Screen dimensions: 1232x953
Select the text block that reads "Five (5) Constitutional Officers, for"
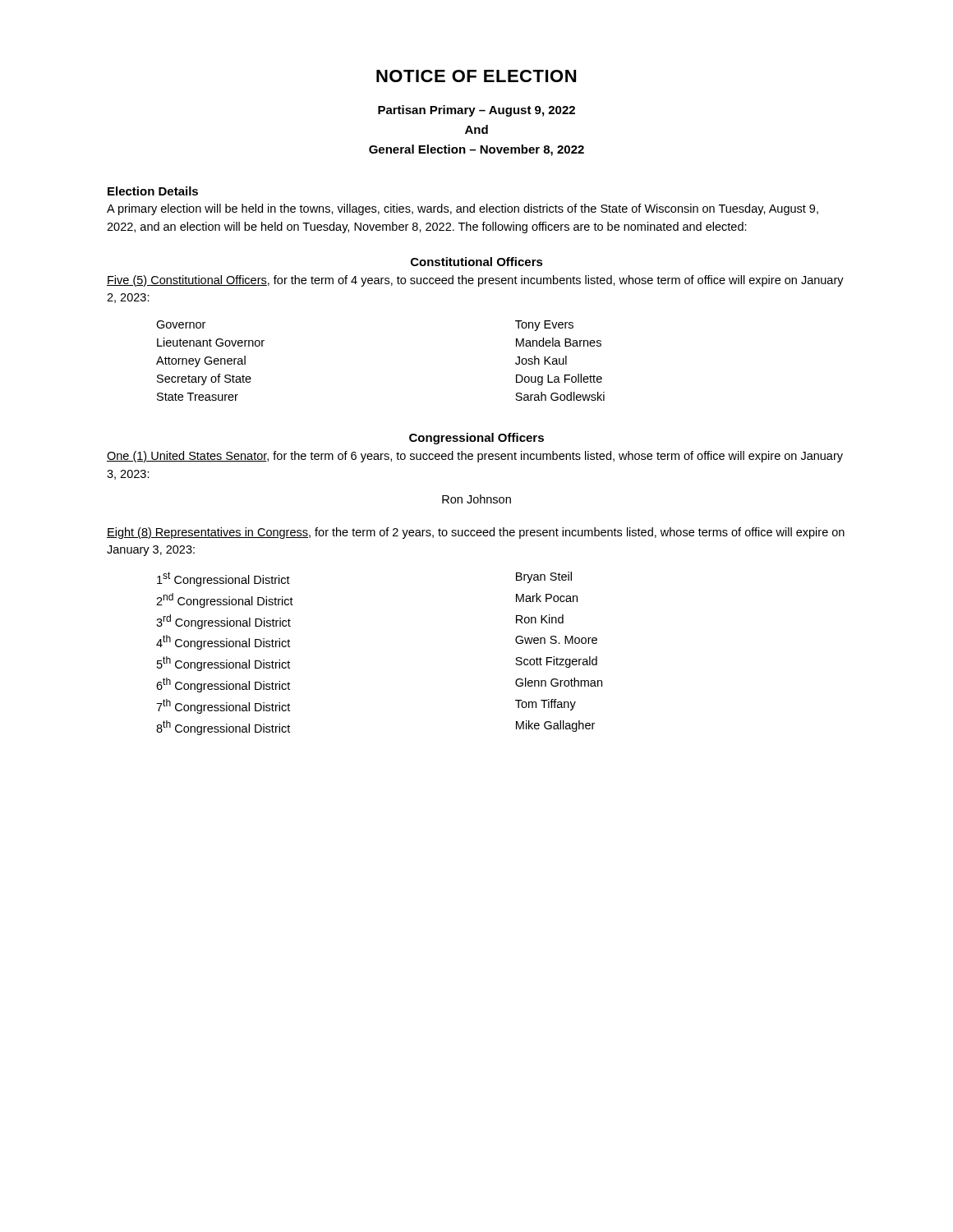tap(475, 289)
